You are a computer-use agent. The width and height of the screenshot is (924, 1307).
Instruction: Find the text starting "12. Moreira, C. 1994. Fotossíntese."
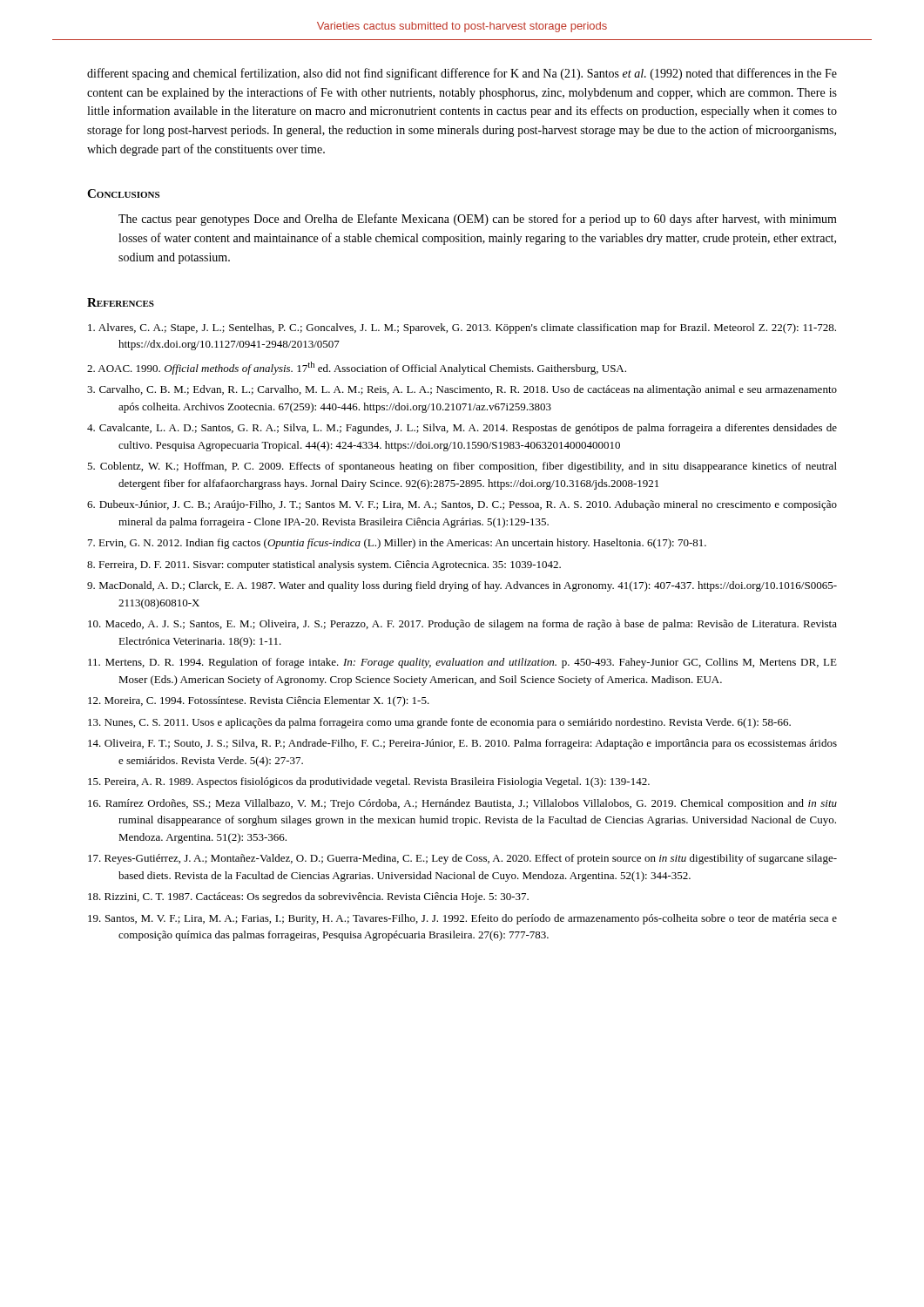[x=258, y=700]
